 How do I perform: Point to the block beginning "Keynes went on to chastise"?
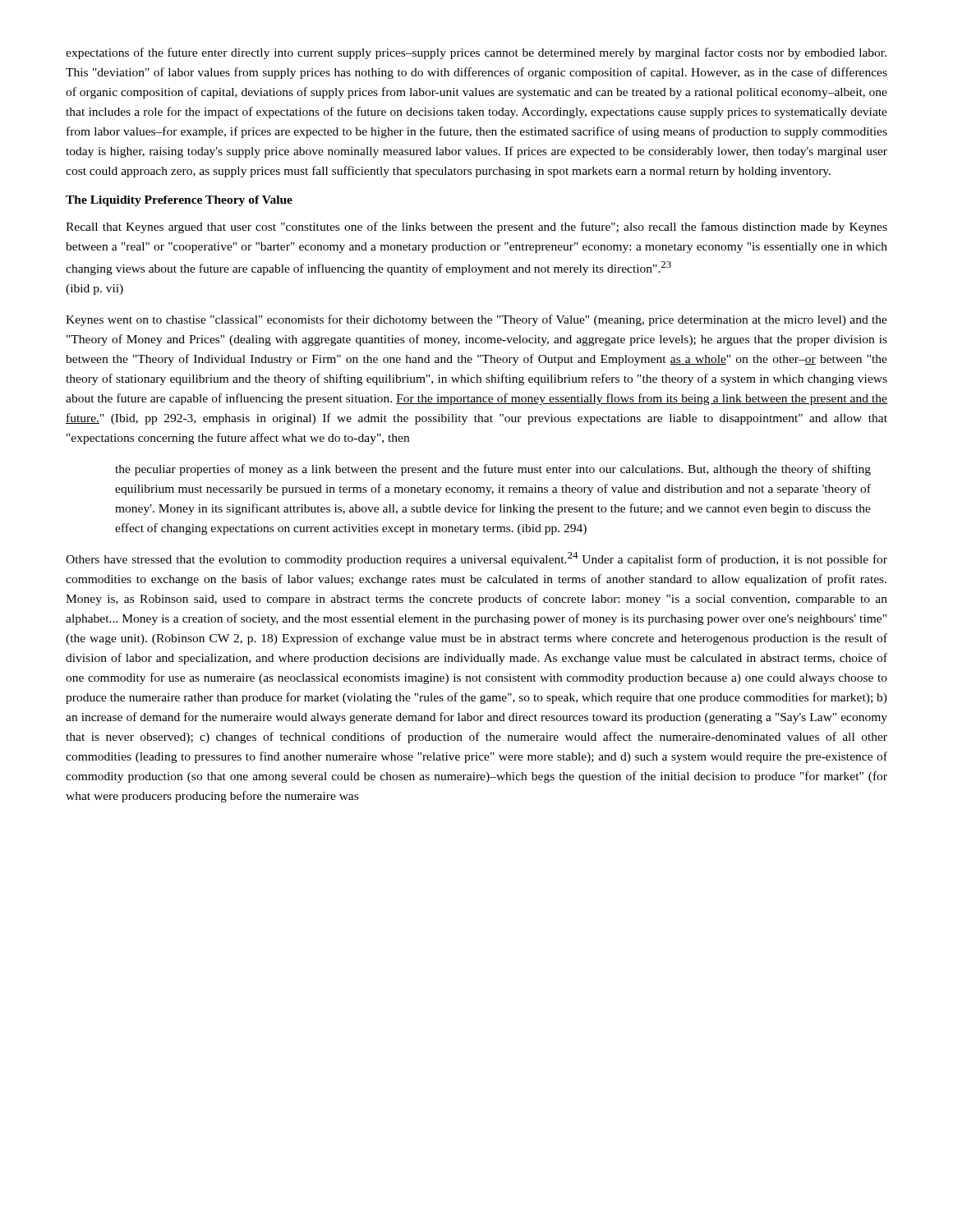476,379
